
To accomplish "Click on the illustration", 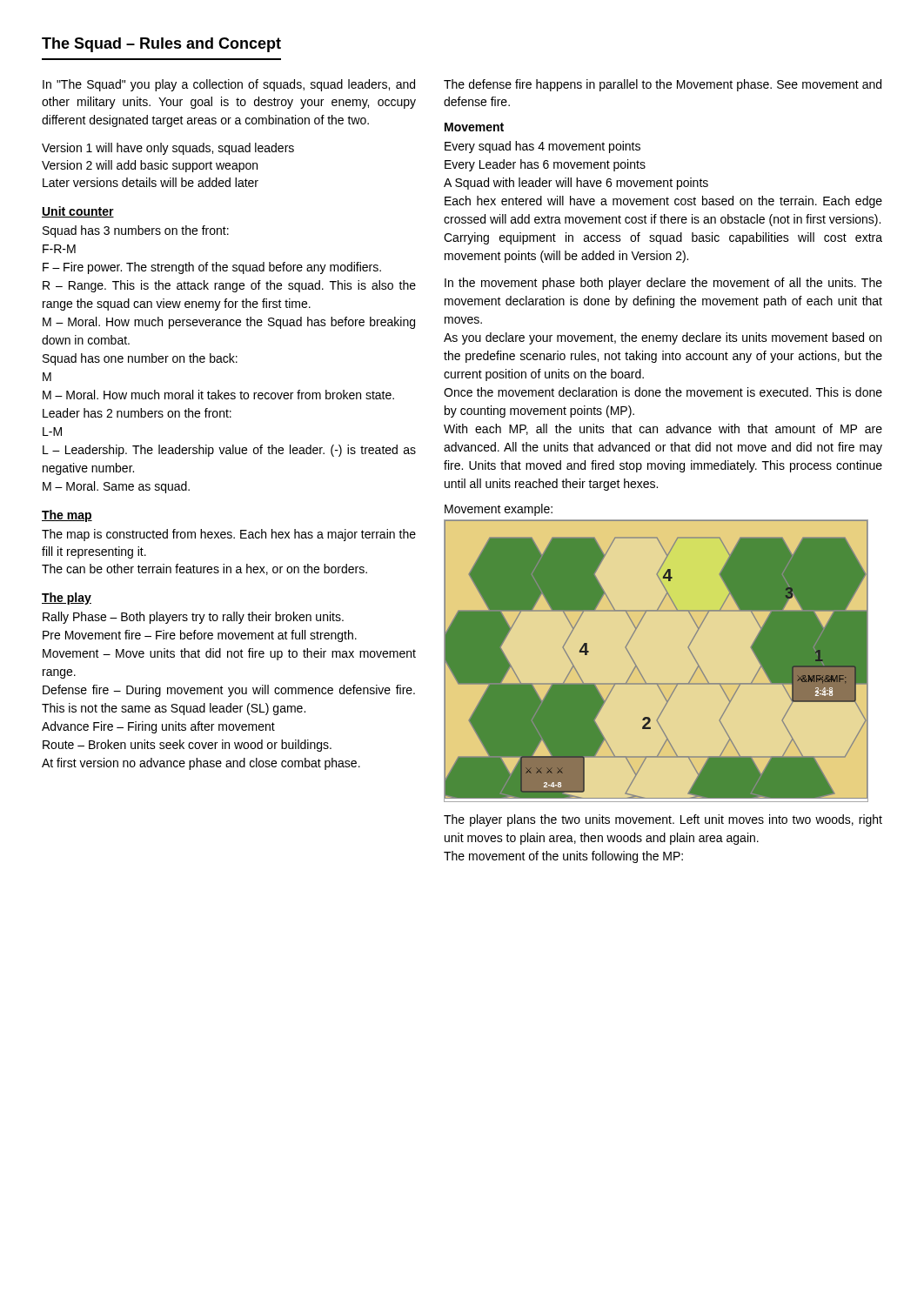I will point(656,660).
